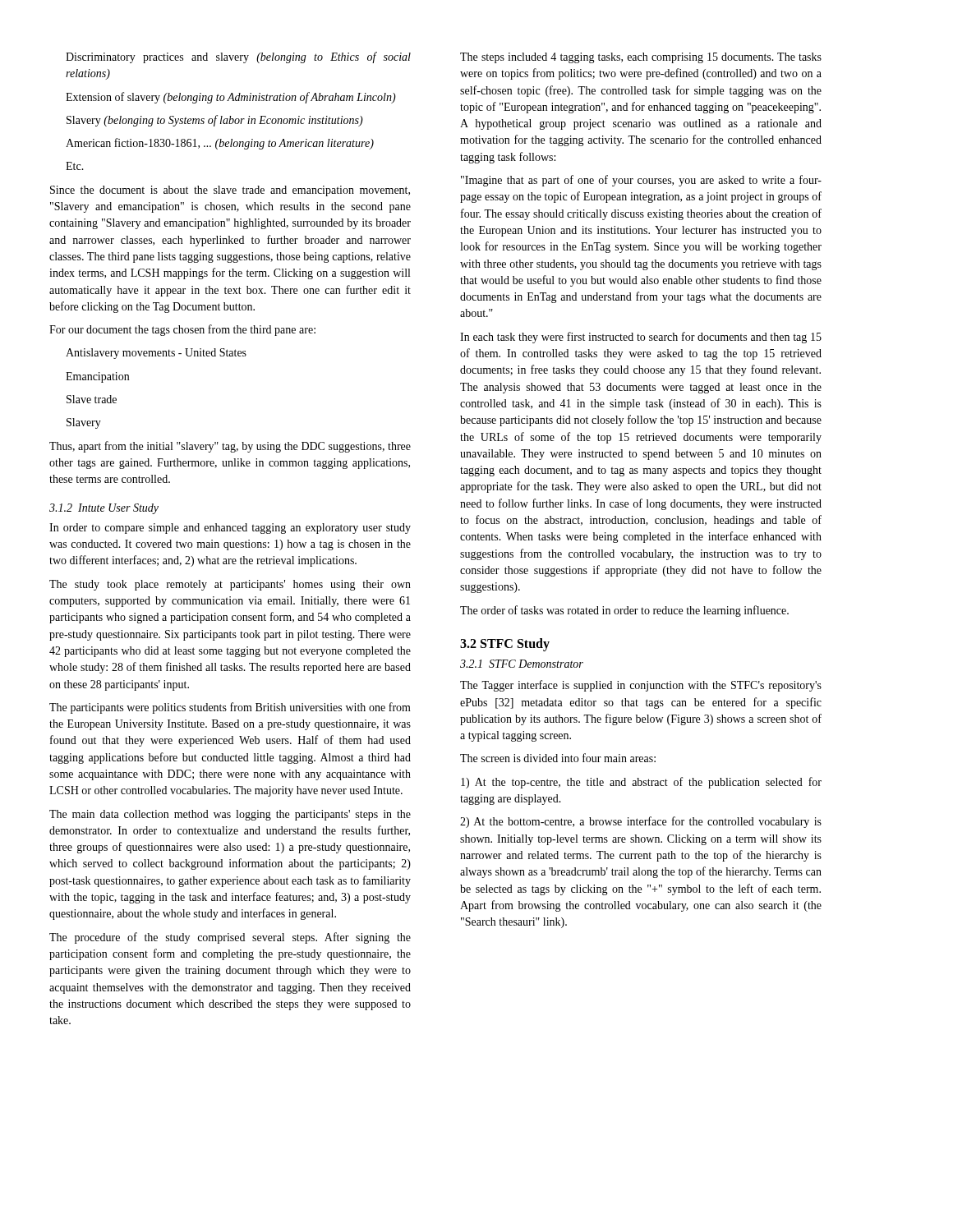Click on the text block with the text "1) At the top-centre, the"
Image resolution: width=953 pixels, height=1232 pixels.
pyautogui.click(x=641, y=791)
